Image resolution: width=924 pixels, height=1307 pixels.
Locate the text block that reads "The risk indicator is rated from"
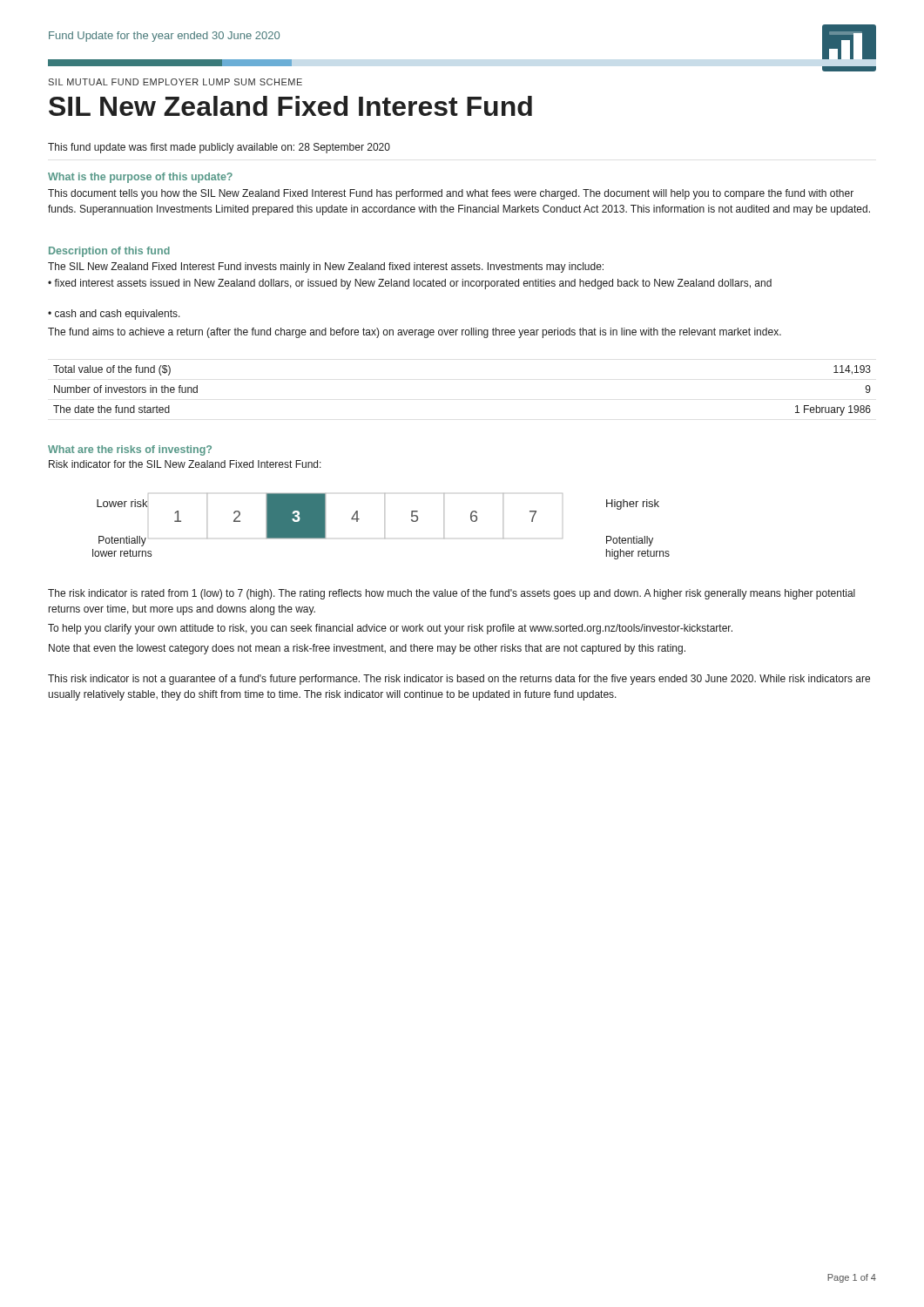tap(452, 601)
